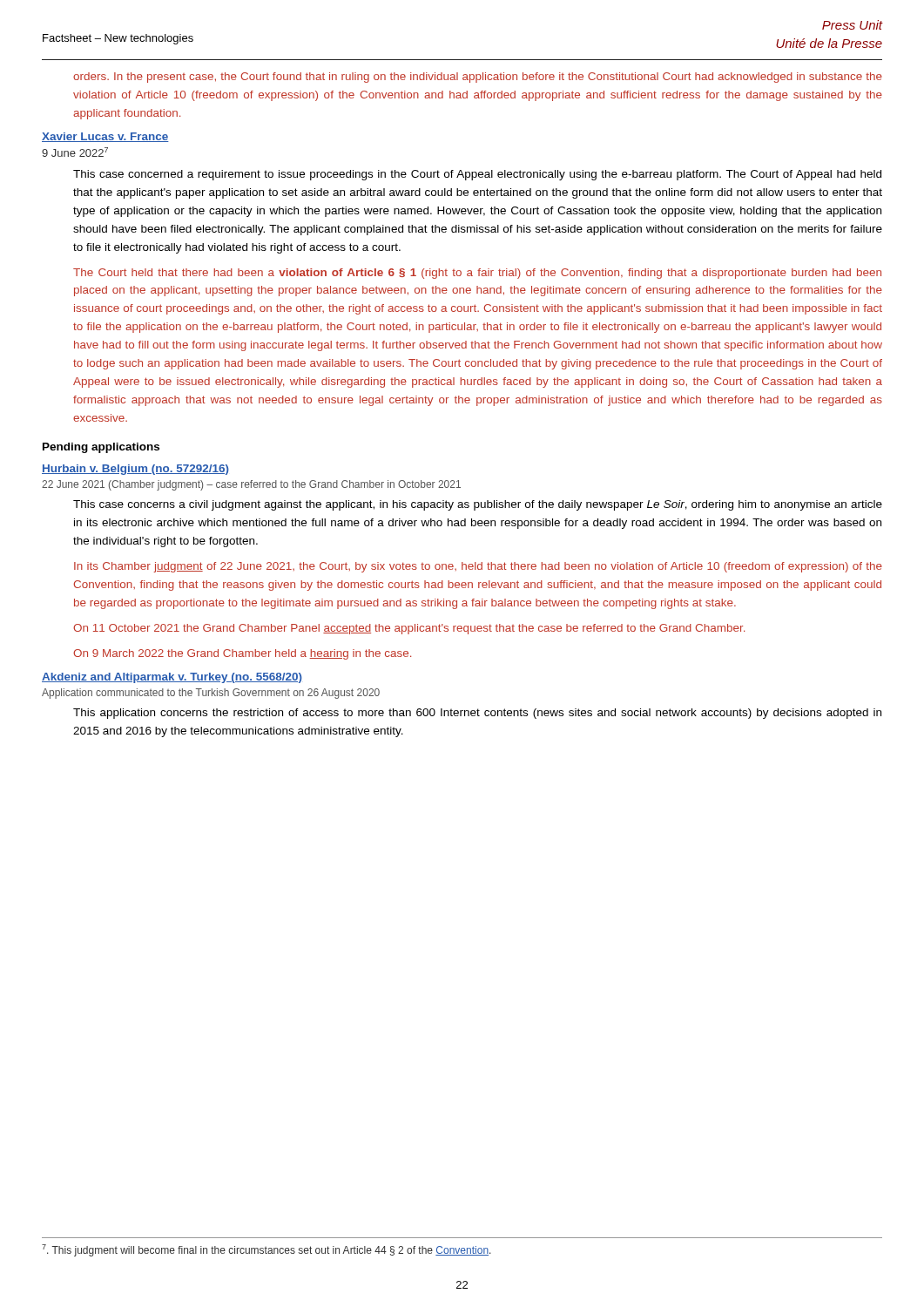Navigate to the text starting "This case concerns a civil judgment"

point(478,579)
